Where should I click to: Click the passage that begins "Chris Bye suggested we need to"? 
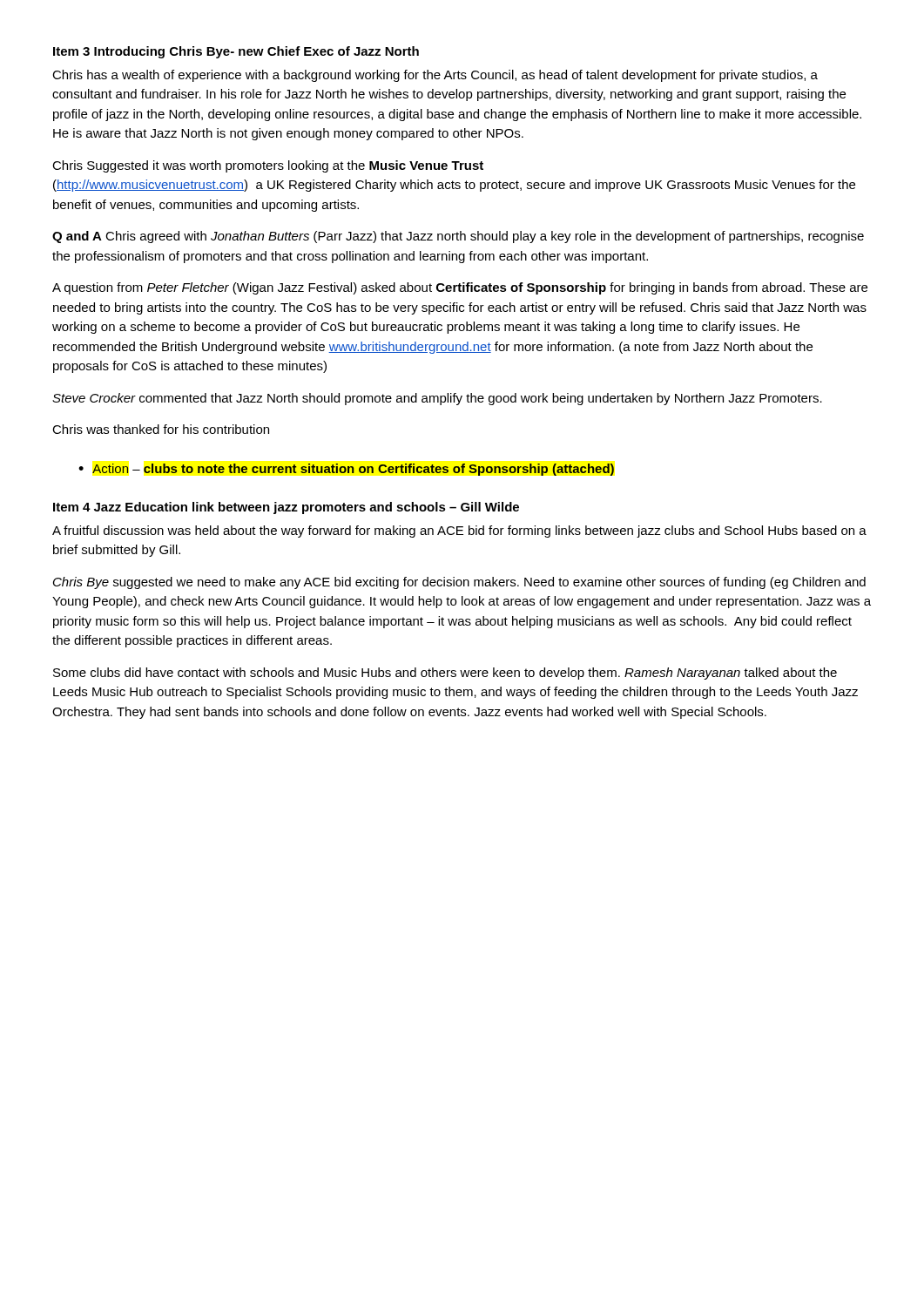pos(462,611)
